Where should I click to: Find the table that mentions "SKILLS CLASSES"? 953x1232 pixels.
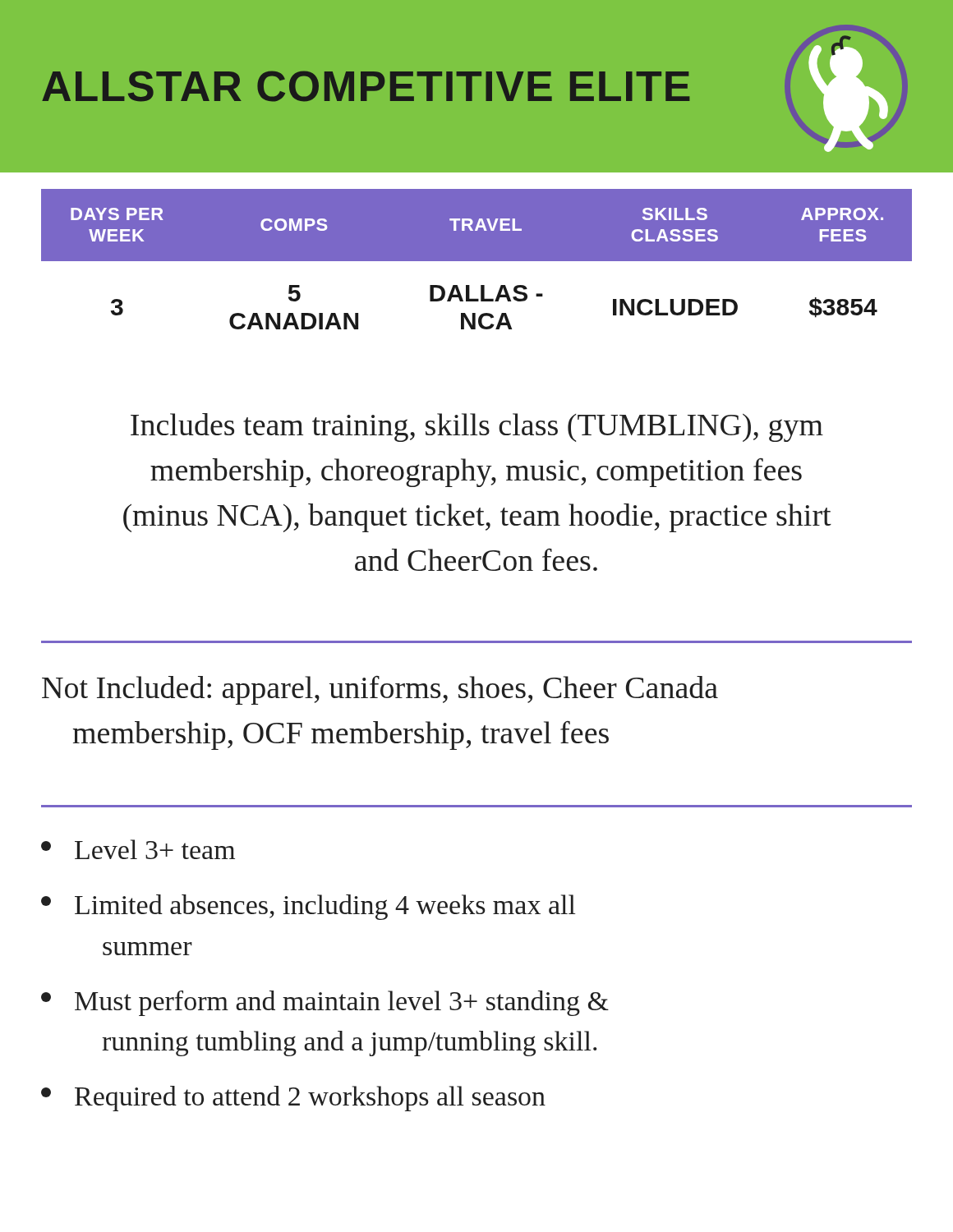(x=476, y=271)
